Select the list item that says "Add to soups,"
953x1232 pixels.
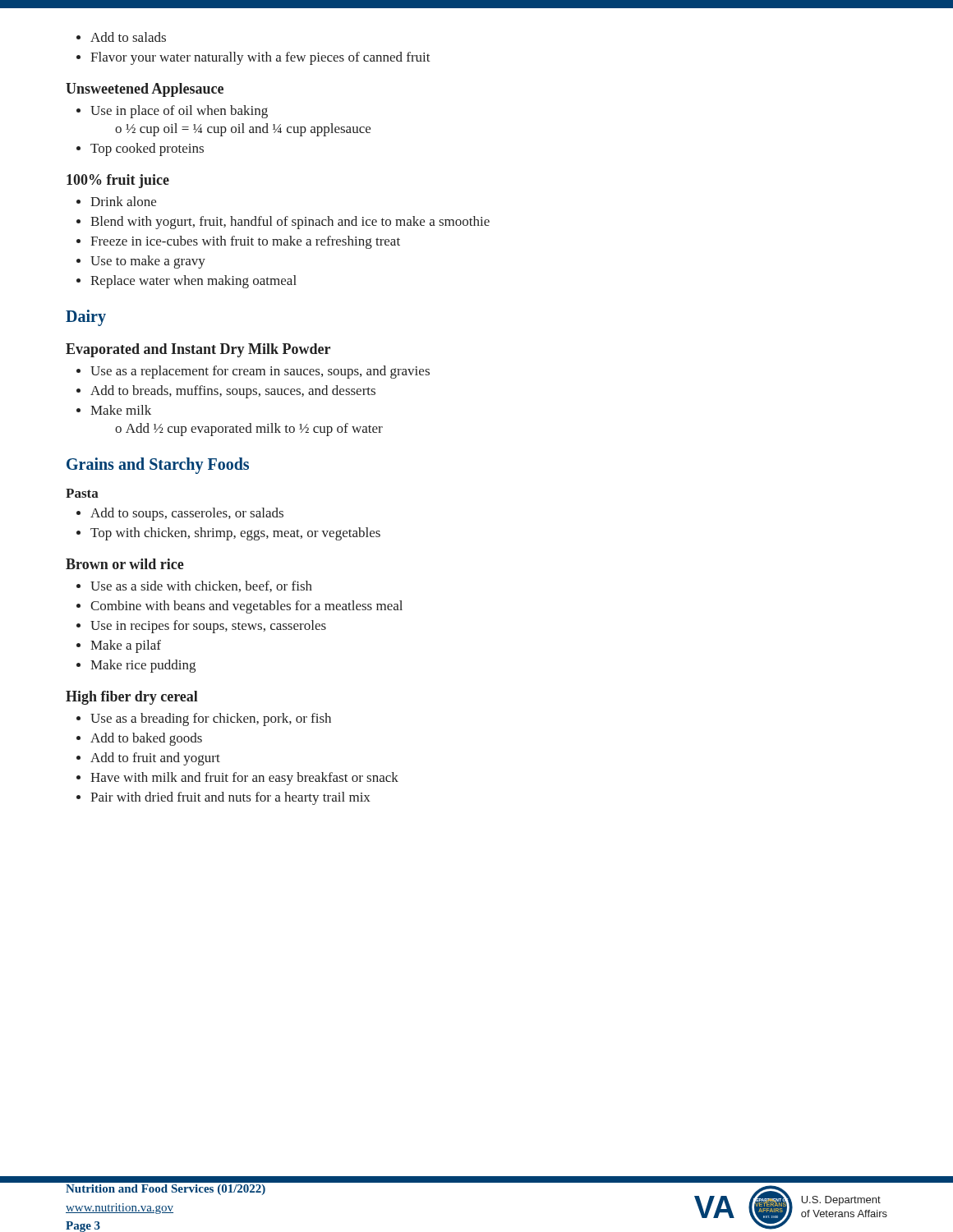click(180, 514)
